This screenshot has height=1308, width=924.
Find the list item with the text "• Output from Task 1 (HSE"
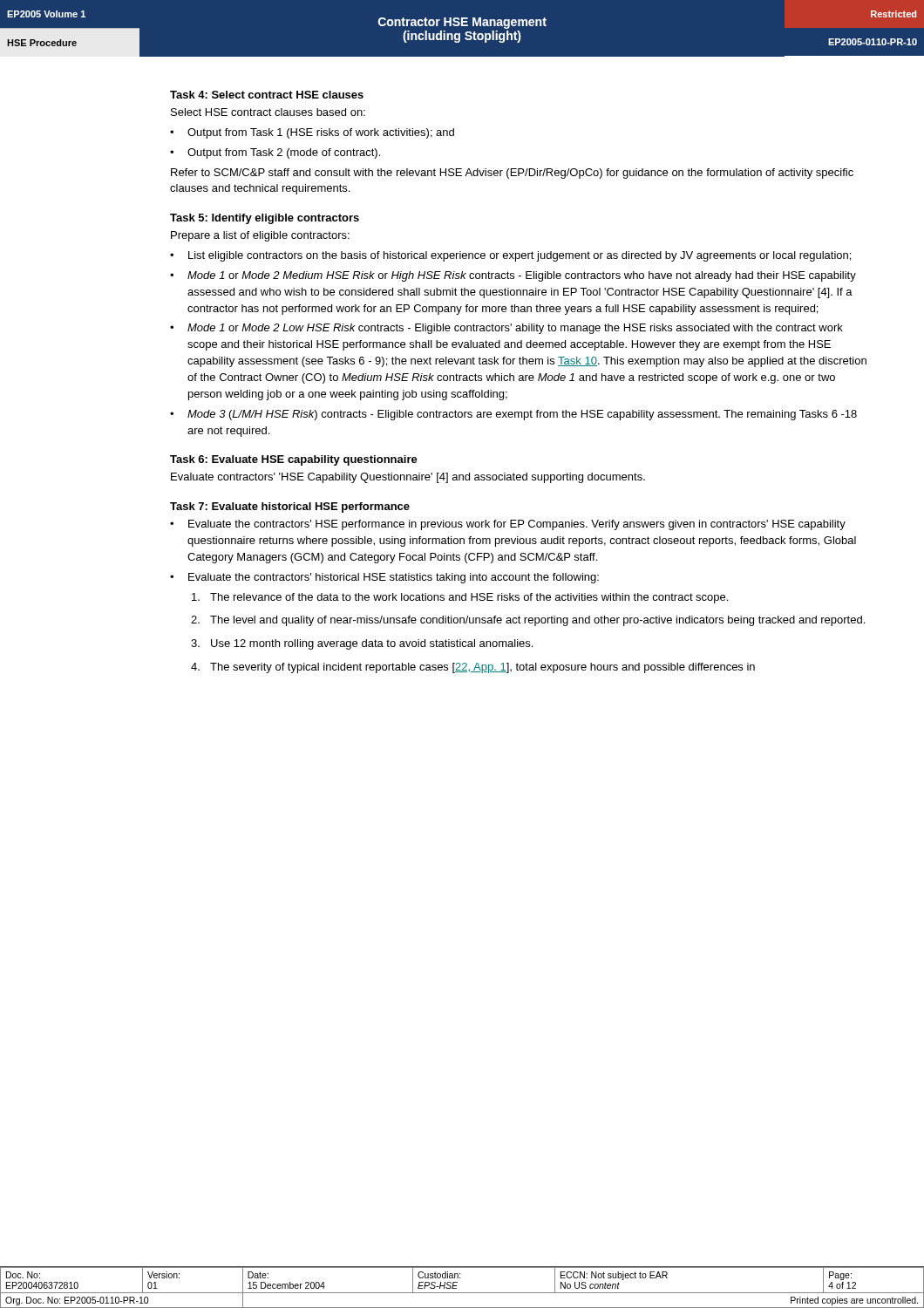click(312, 133)
